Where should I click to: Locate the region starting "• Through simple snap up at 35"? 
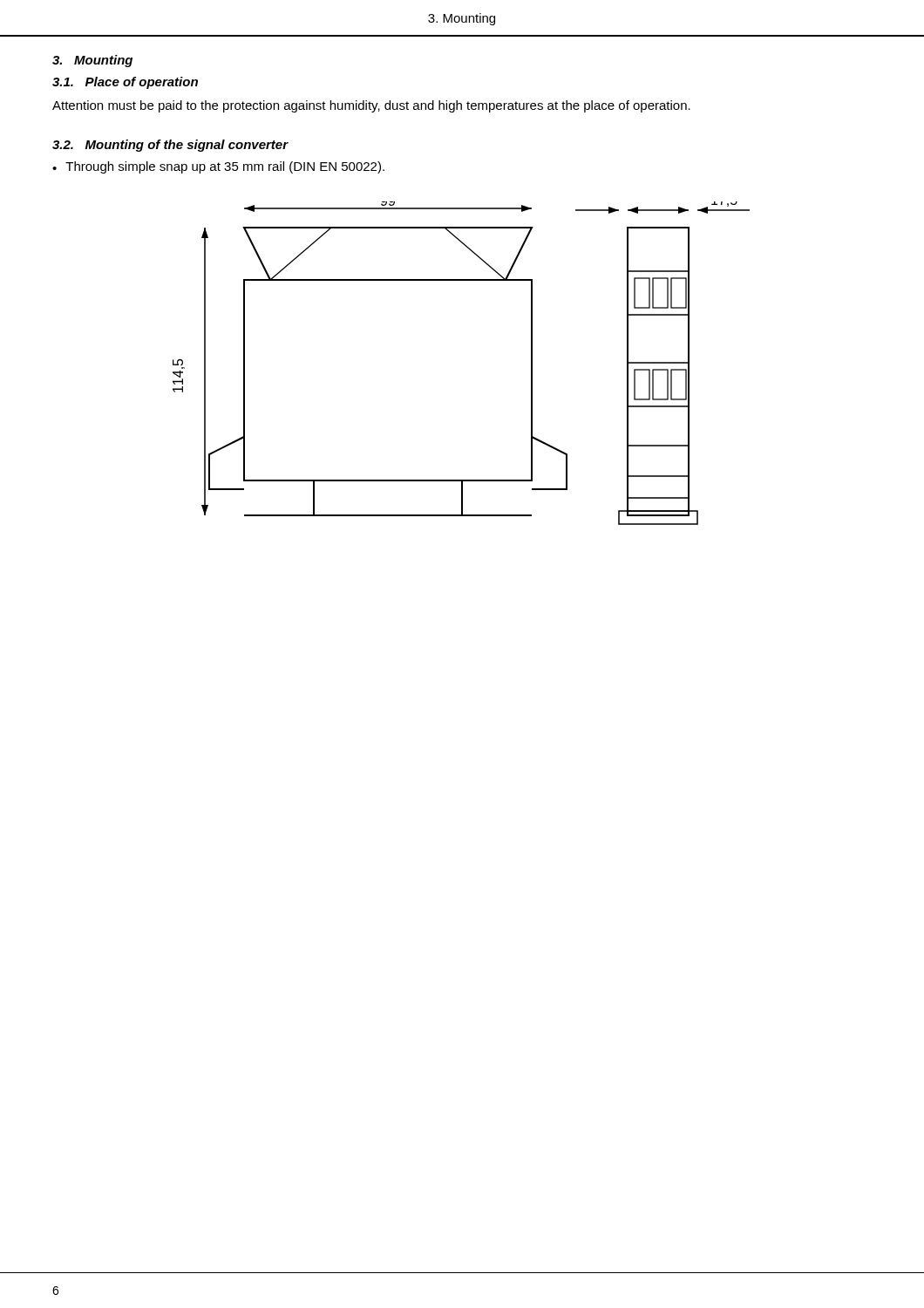[219, 167]
